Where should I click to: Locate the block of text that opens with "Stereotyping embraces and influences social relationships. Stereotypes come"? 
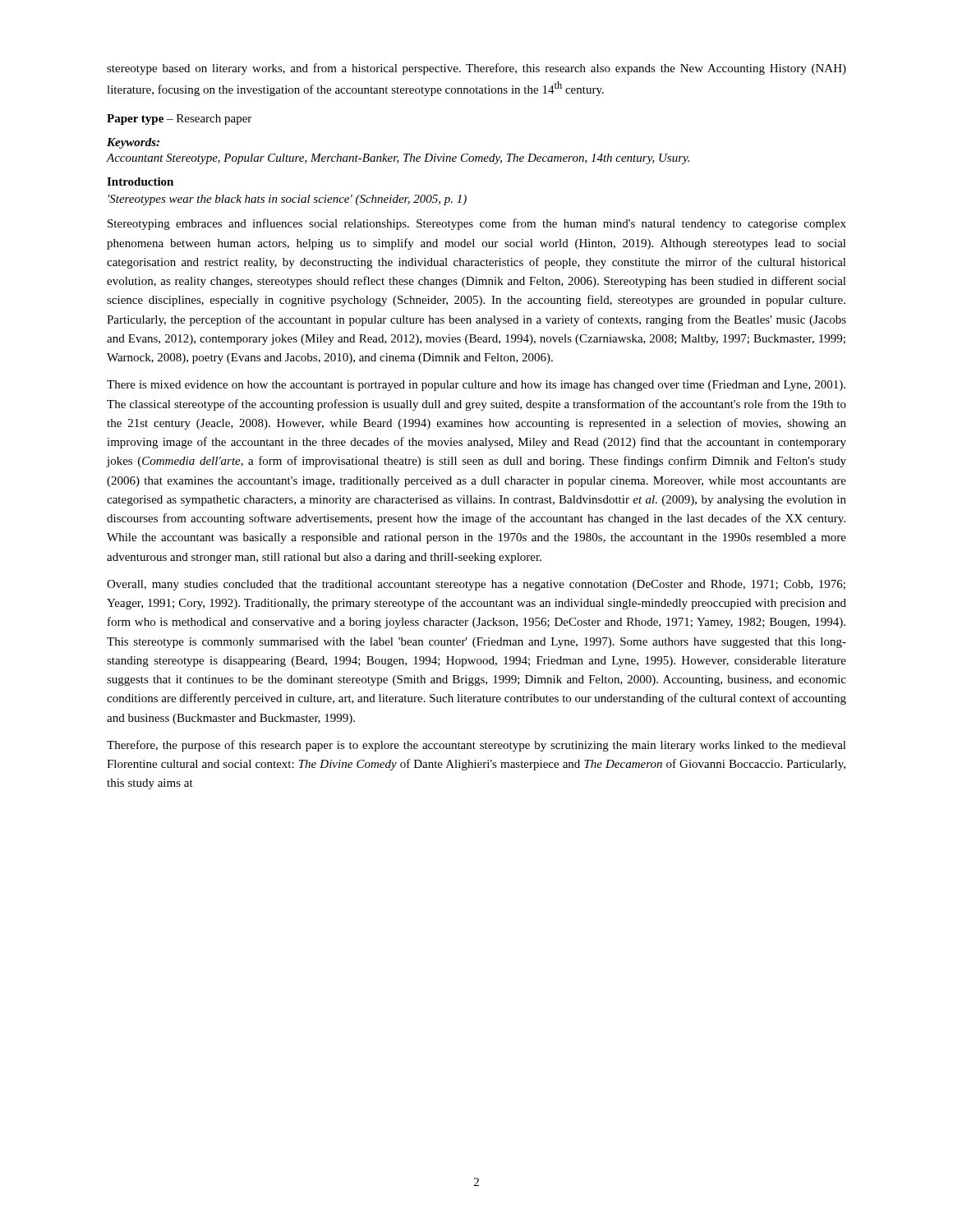coord(476,290)
